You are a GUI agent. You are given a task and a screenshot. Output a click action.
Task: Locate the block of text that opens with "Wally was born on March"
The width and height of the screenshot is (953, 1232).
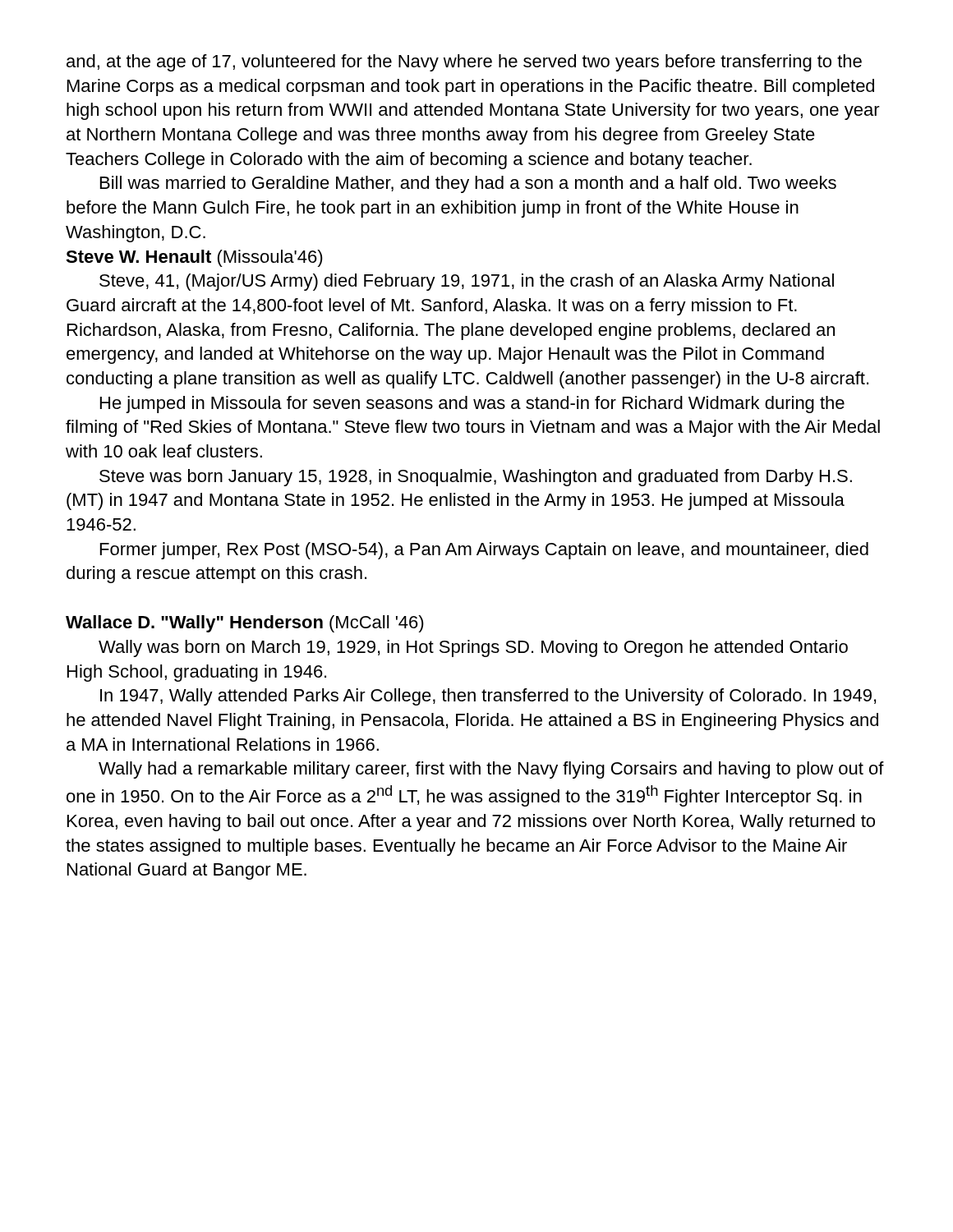(476, 659)
